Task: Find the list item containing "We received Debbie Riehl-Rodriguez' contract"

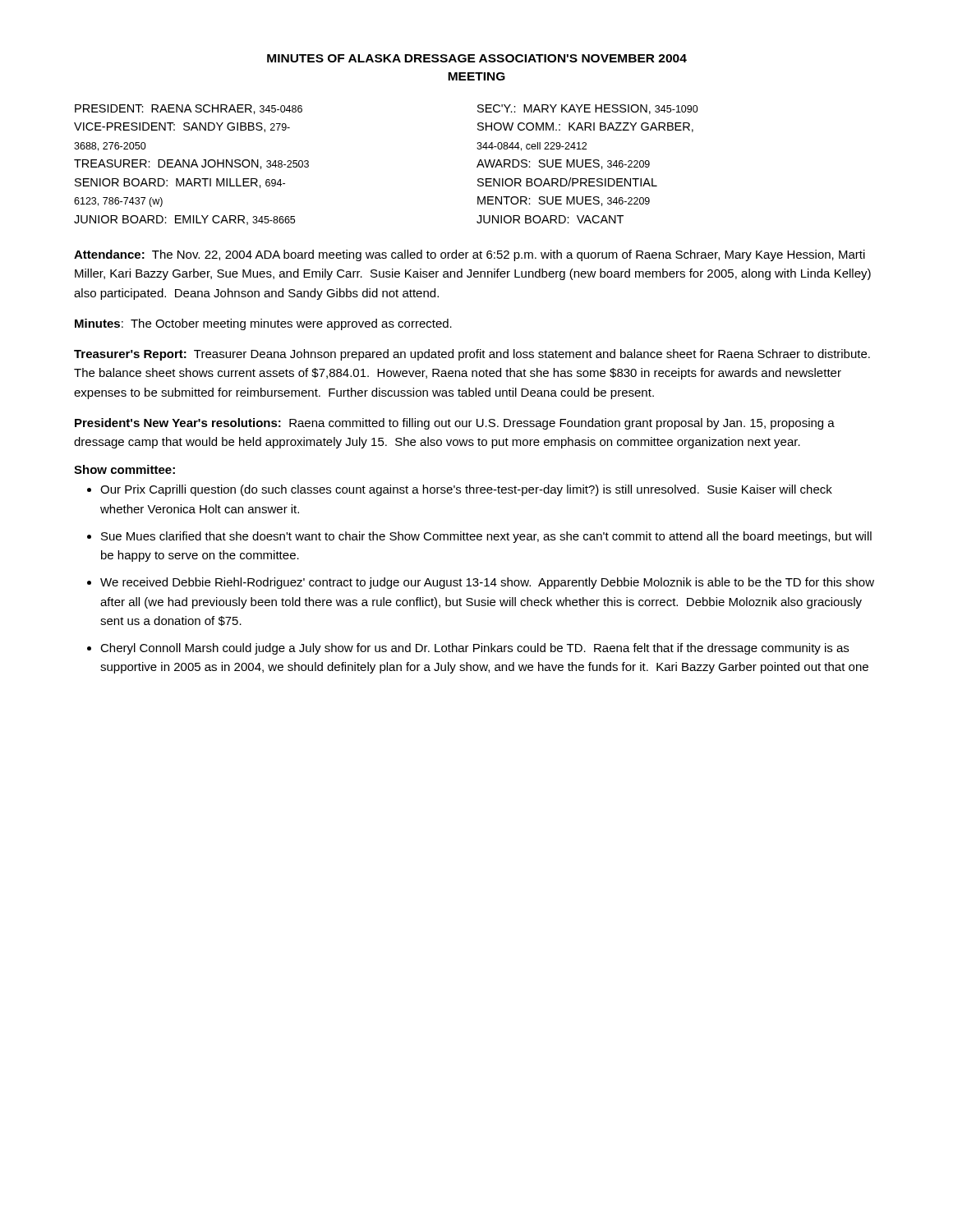Action: click(487, 601)
